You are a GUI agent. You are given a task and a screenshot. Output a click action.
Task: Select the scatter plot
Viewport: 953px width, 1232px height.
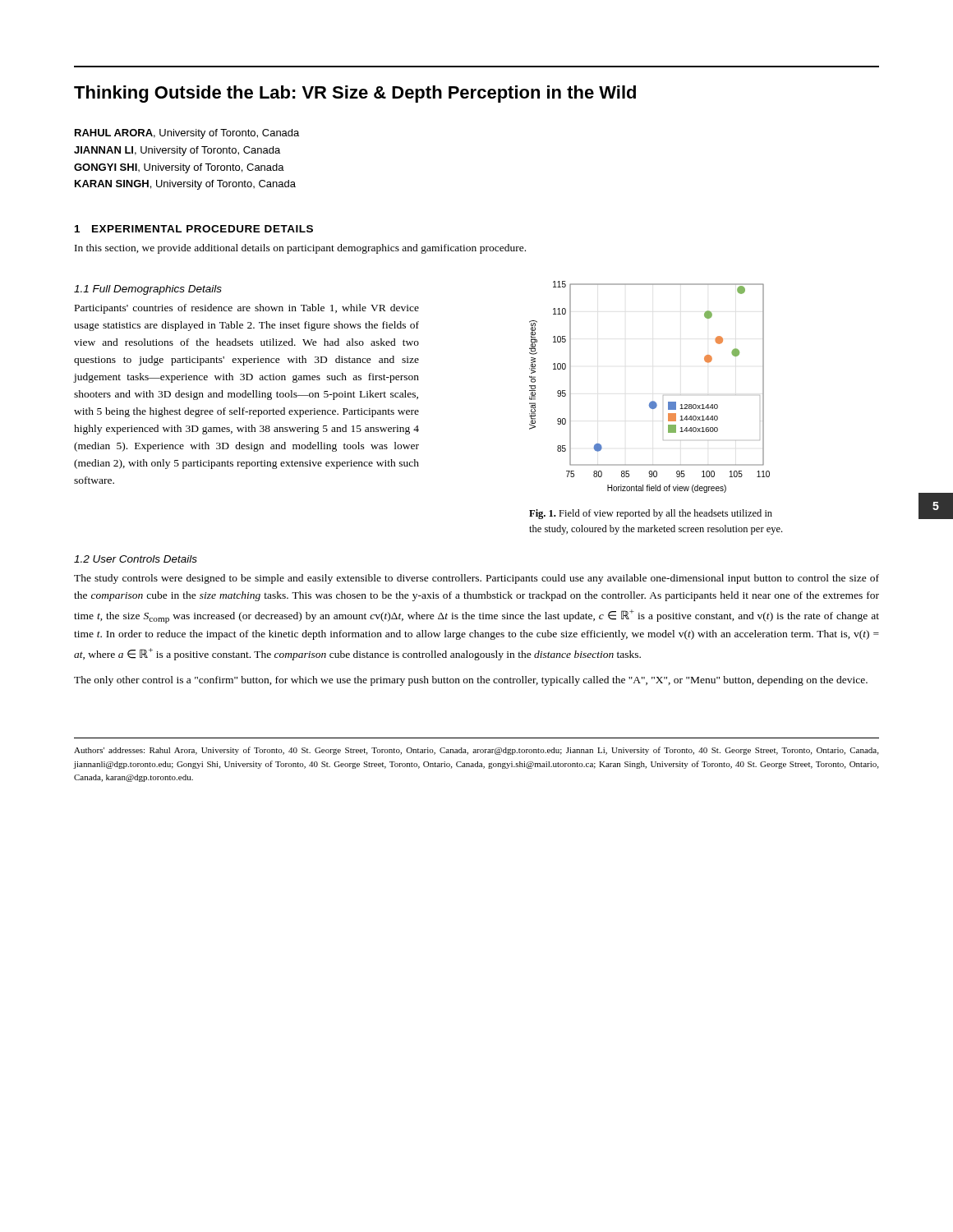click(656, 385)
